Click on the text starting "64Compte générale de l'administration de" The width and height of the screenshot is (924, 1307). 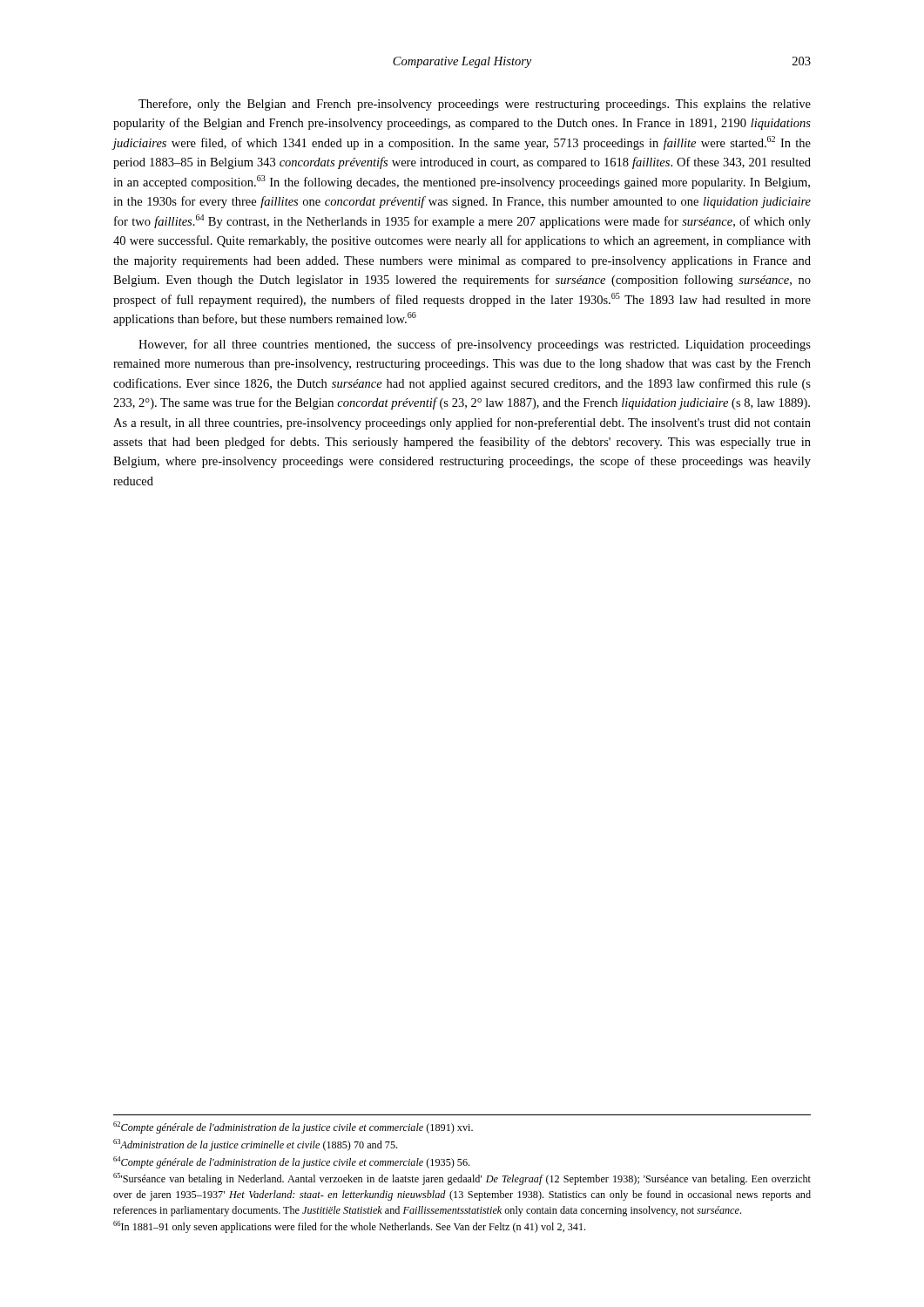point(292,1162)
